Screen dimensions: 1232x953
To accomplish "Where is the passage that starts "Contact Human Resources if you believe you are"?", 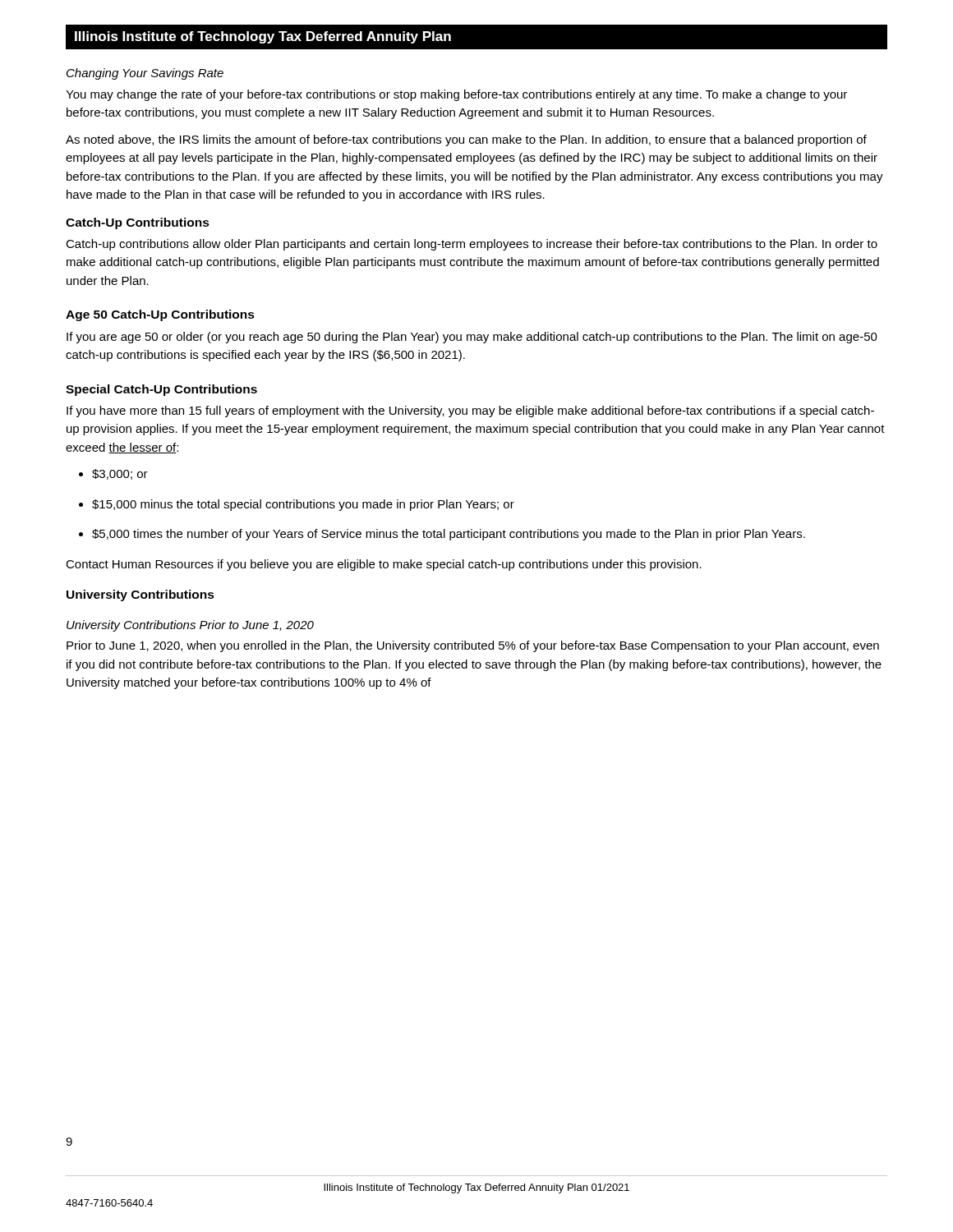I will [476, 564].
